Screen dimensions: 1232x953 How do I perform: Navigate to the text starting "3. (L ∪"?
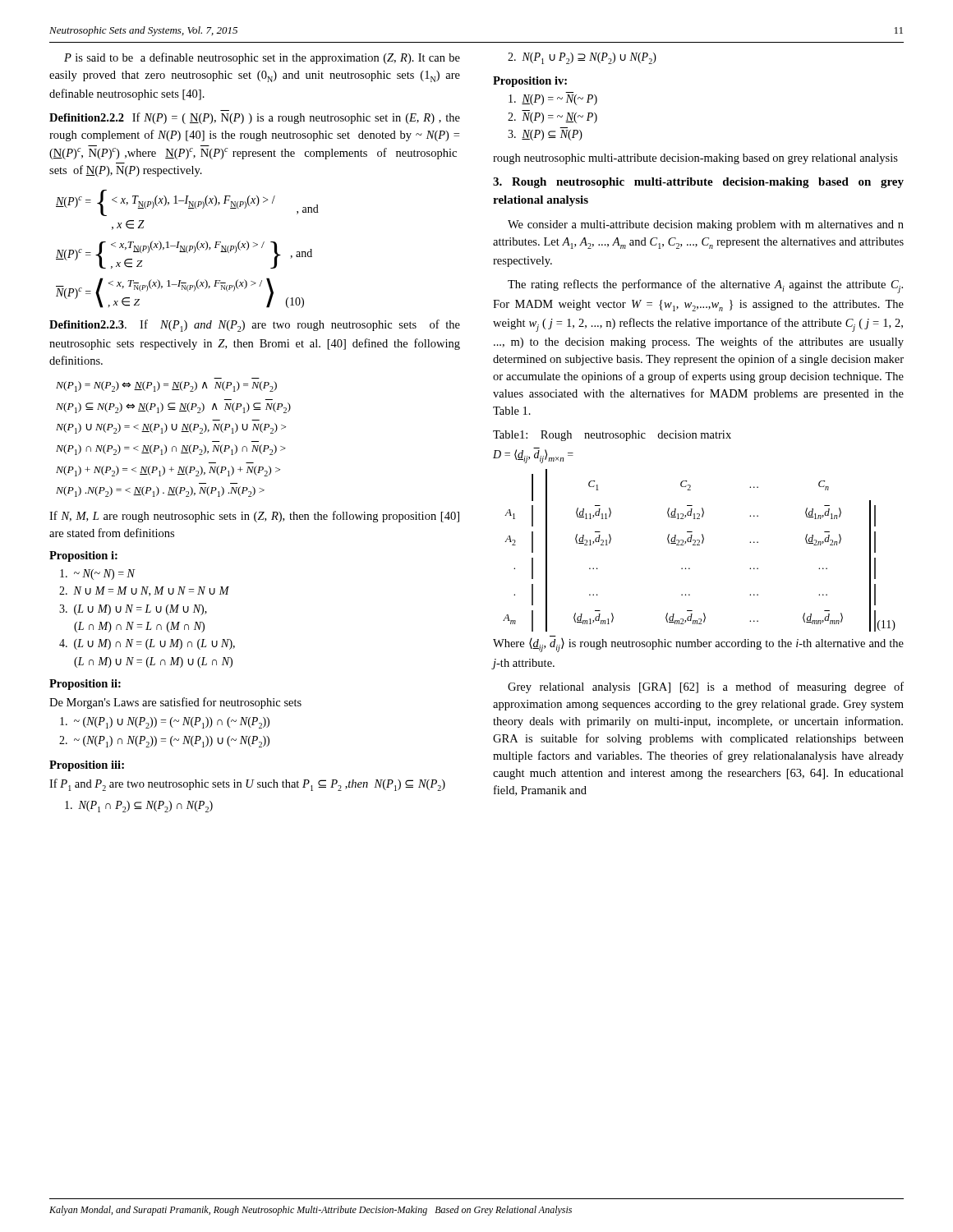pos(133,609)
